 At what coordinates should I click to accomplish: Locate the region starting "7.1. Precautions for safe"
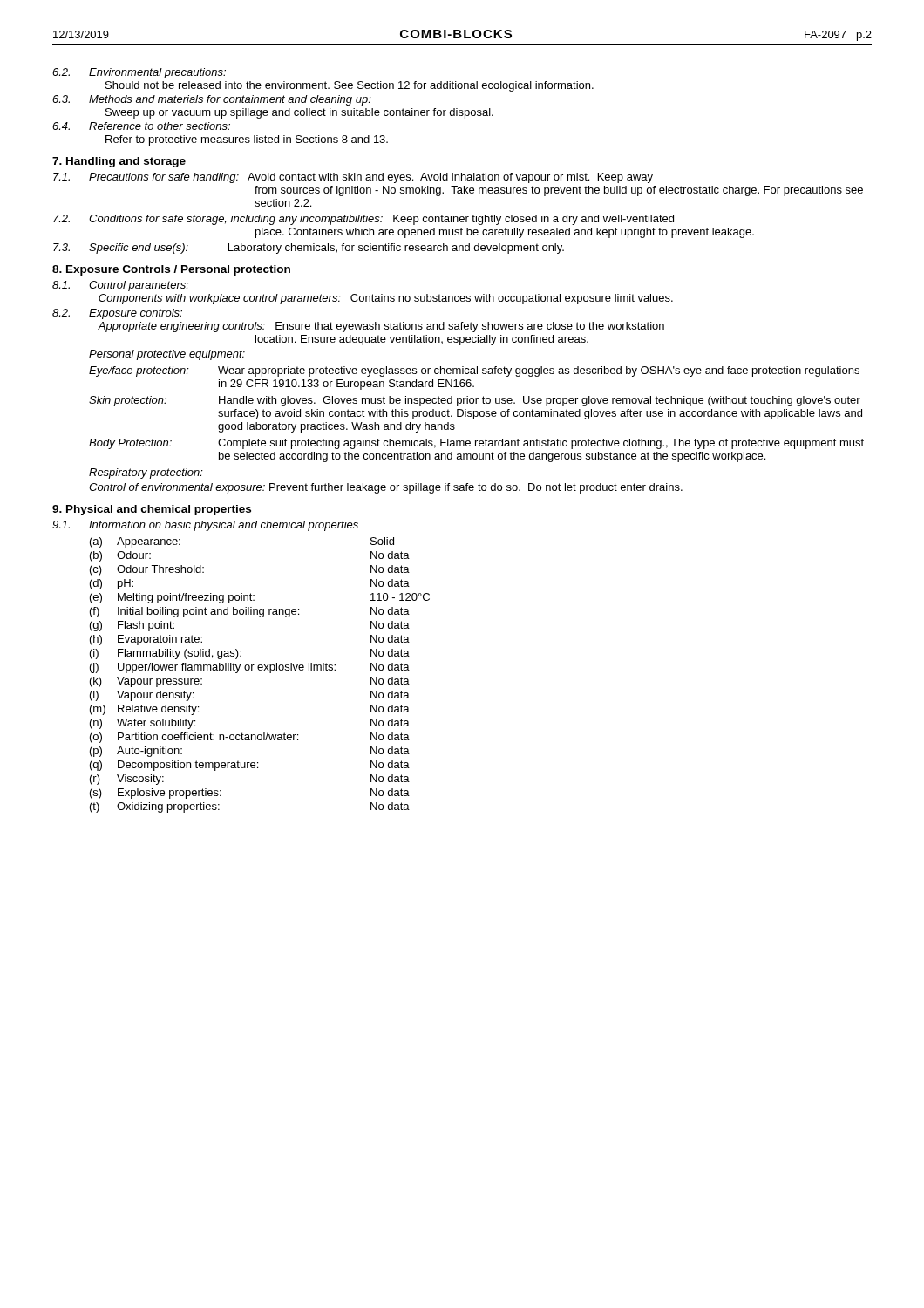462,190
